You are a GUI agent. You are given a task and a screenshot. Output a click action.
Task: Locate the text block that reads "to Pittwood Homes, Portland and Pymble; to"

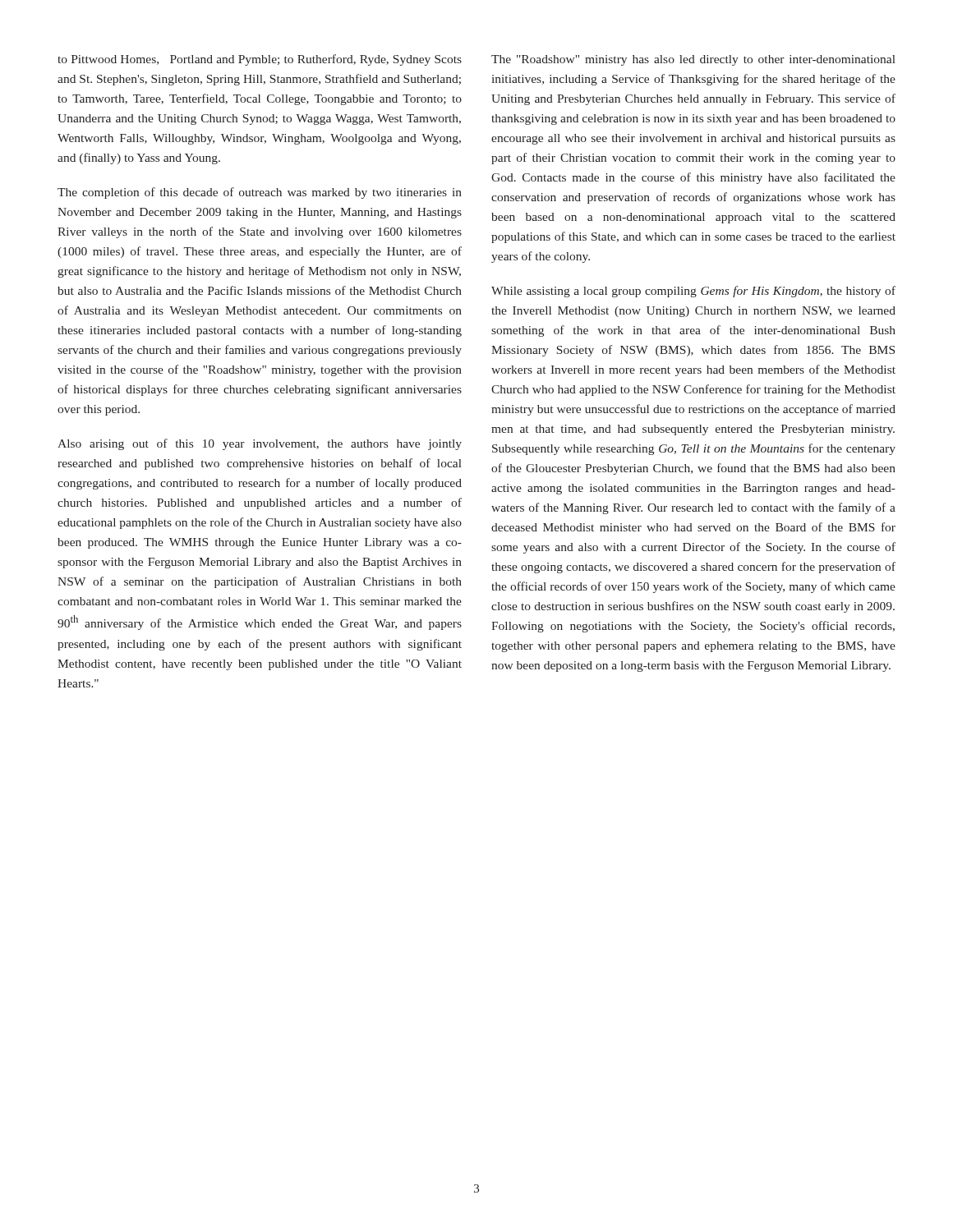(x=260, y=108)
